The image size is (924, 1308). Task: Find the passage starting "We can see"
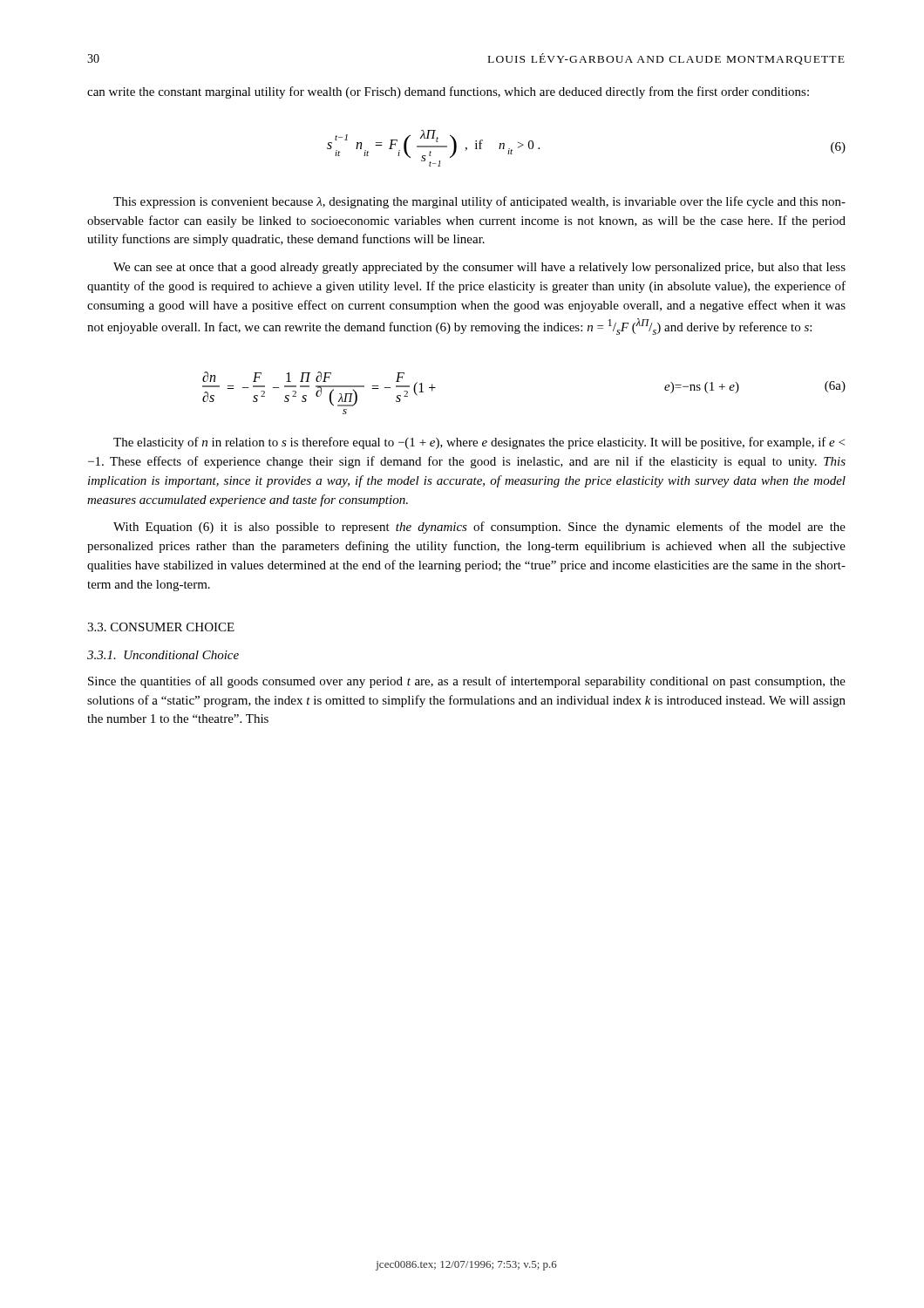click(x=466, y=299)
